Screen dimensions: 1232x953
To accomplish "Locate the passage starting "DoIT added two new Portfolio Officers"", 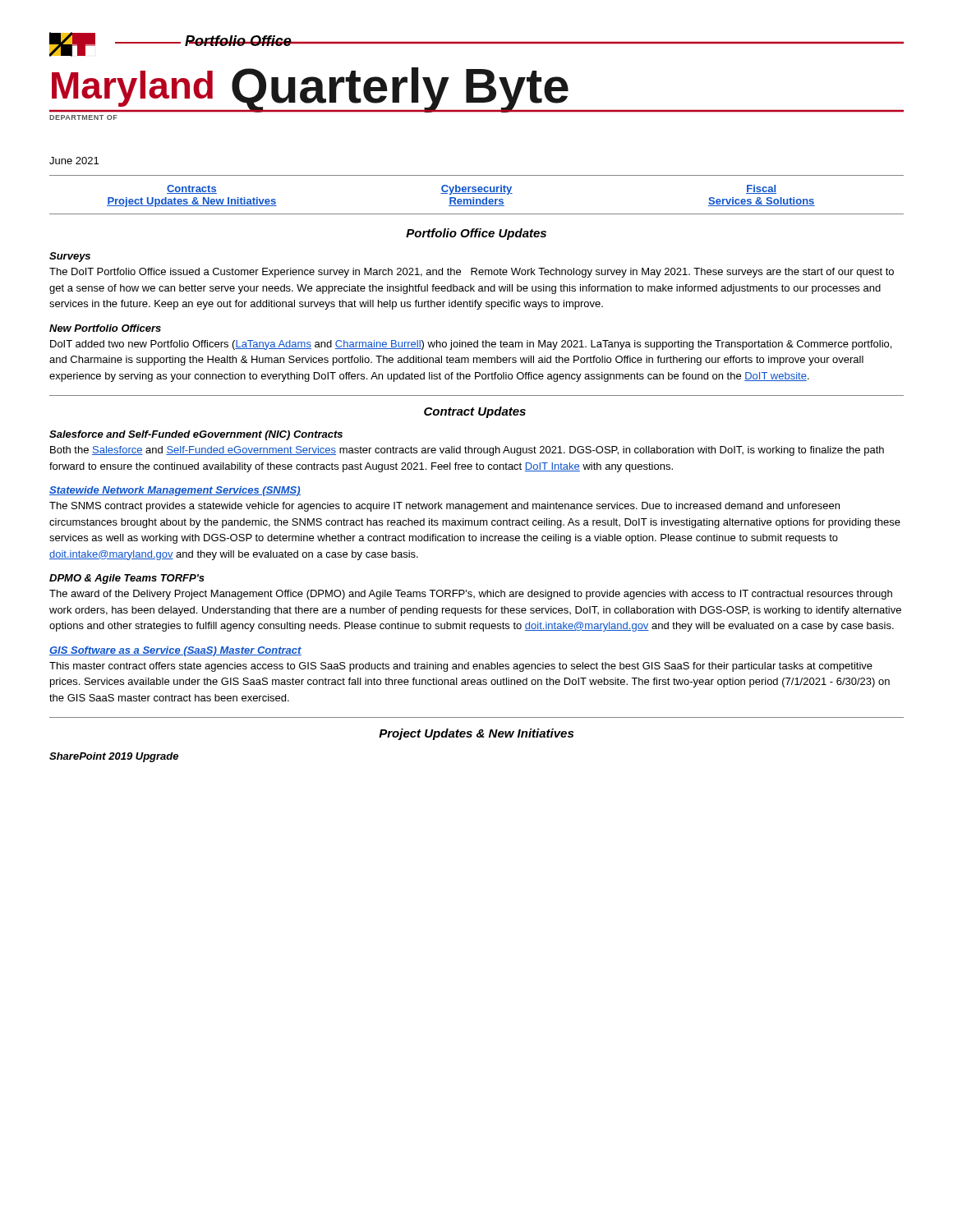I will (471, 359).
